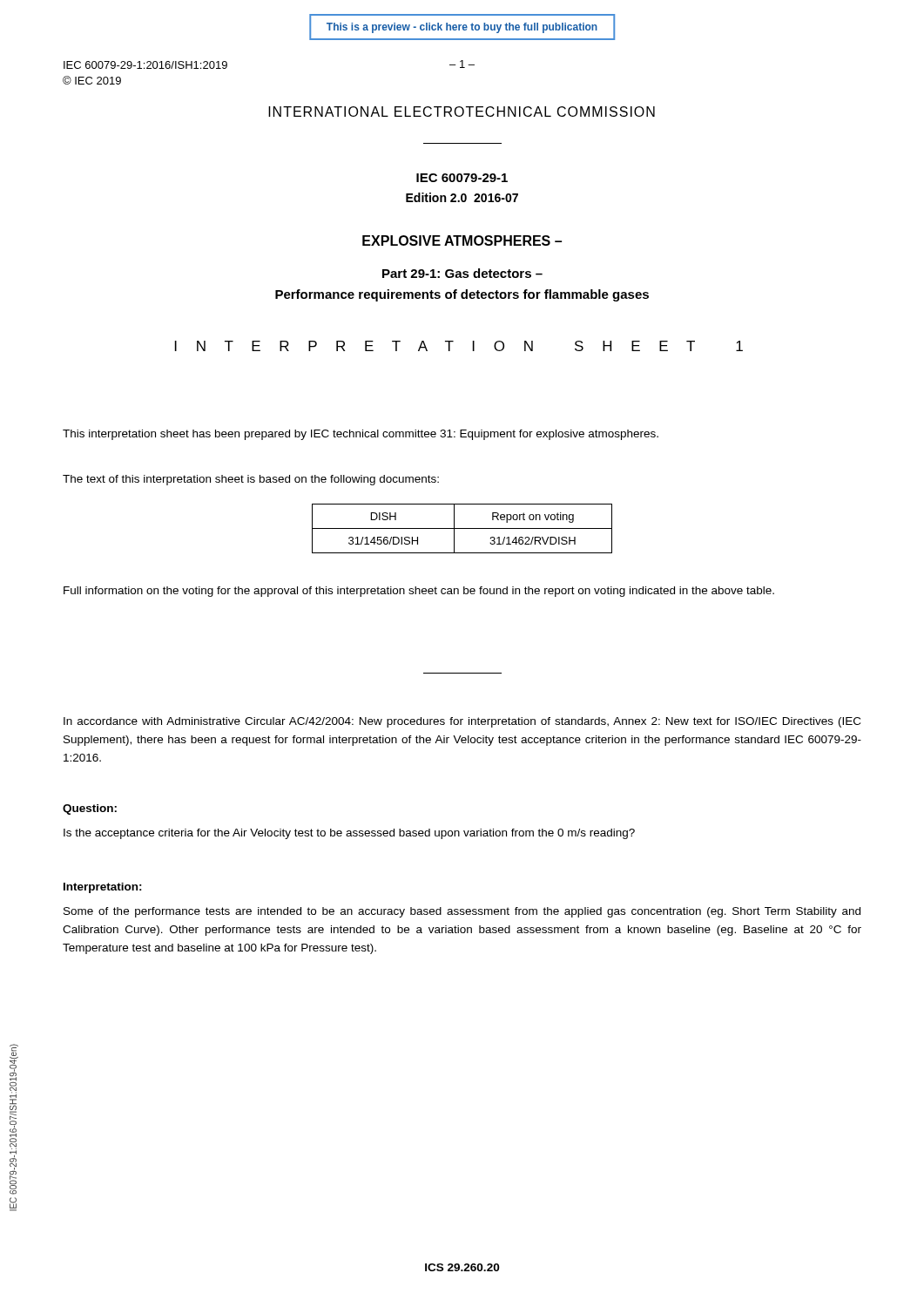Find the text block starting "EXPLOSIVE ATMOSPHERES –"
Image resolution: width=924 pixels, height=1307 pixels.
pyautogui.click(x=462, y=241)
